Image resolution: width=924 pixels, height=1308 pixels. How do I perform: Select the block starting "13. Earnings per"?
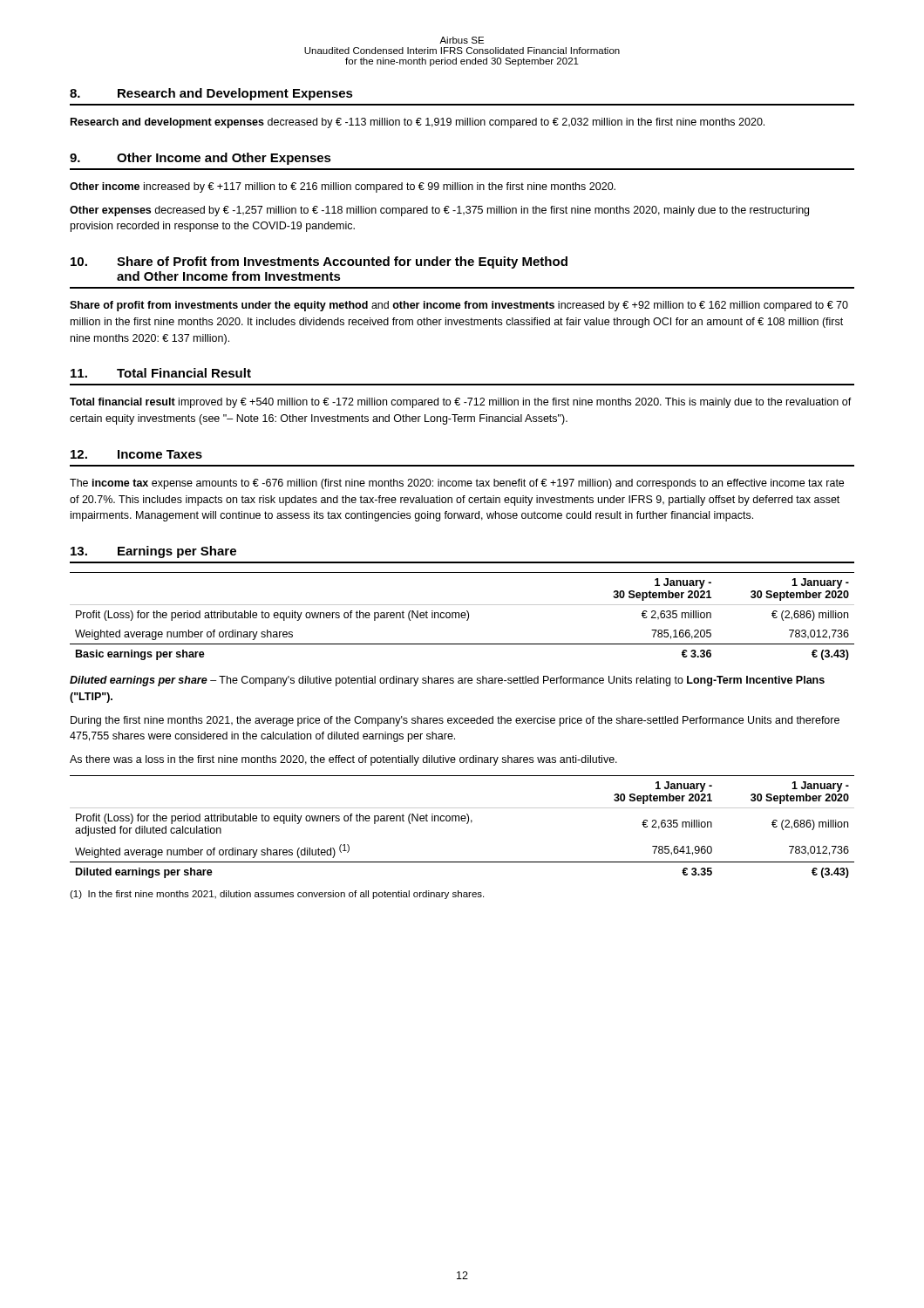tap(153, 551)
